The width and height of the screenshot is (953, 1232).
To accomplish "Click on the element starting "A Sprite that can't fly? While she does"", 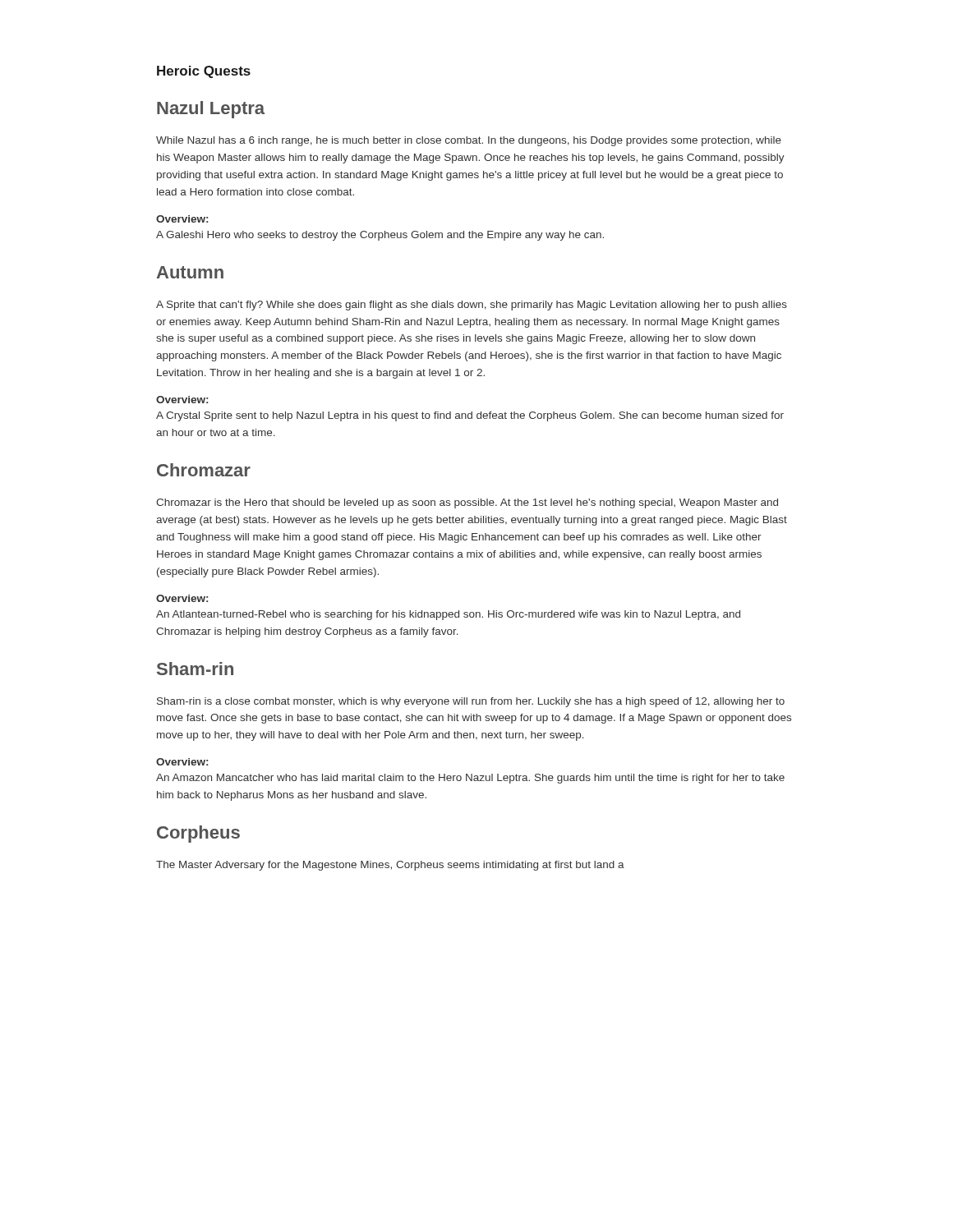I will point(472,338).
